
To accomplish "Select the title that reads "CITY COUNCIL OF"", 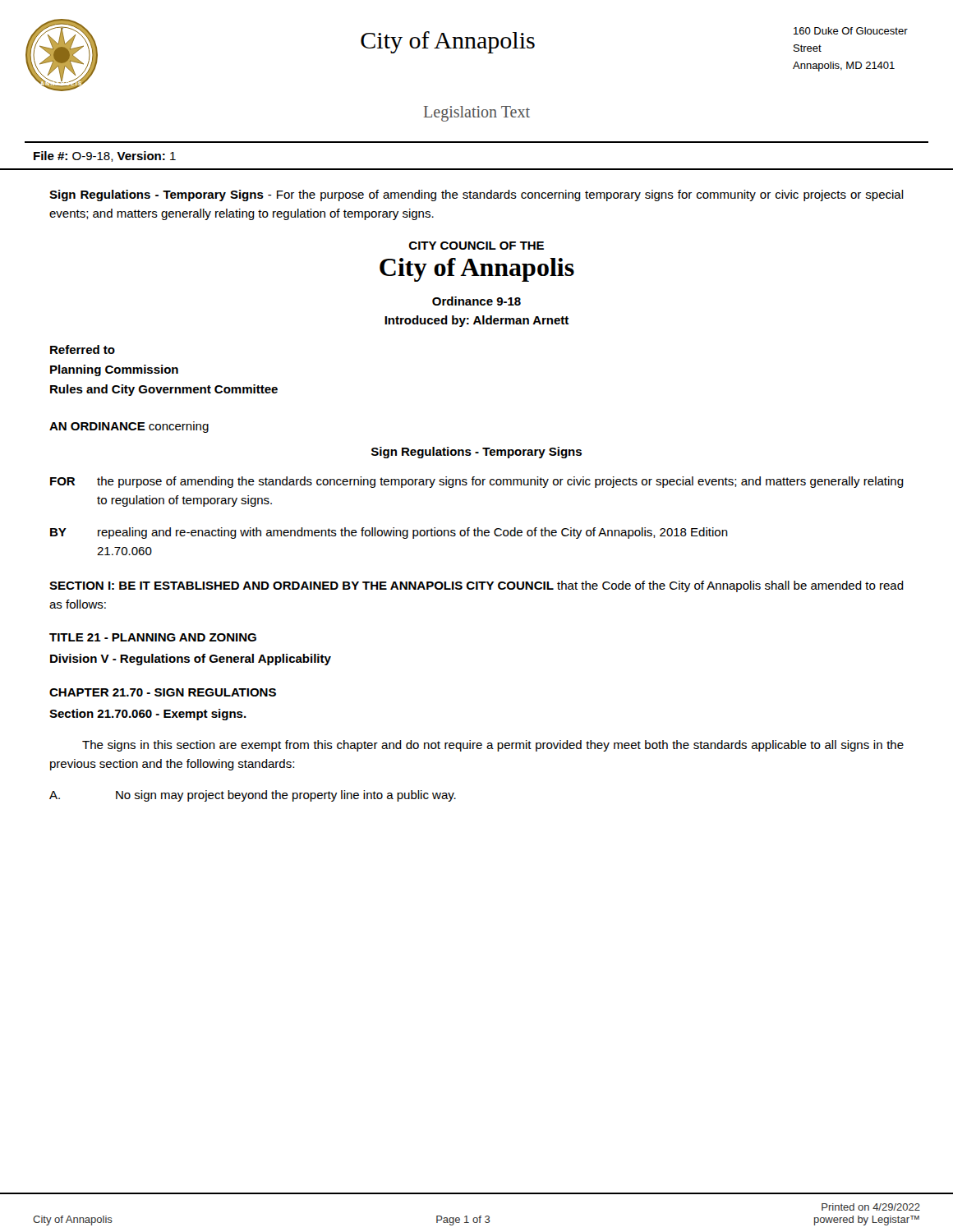I will point(476,260).
